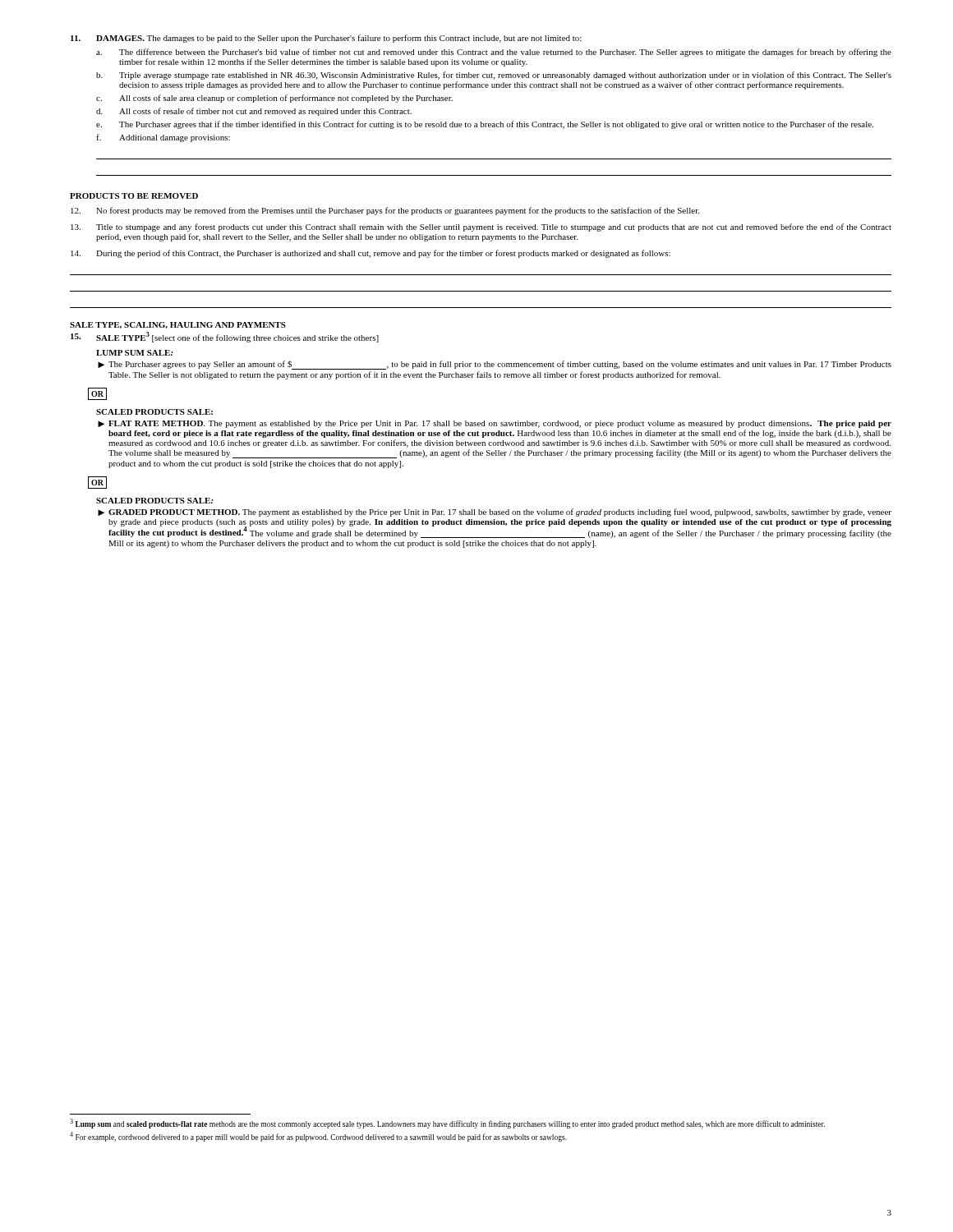The height and width of the screenshot is (1232, 953).
Task: Point to the text starting "f. Additional damage provisions:"
Action: 494,137
